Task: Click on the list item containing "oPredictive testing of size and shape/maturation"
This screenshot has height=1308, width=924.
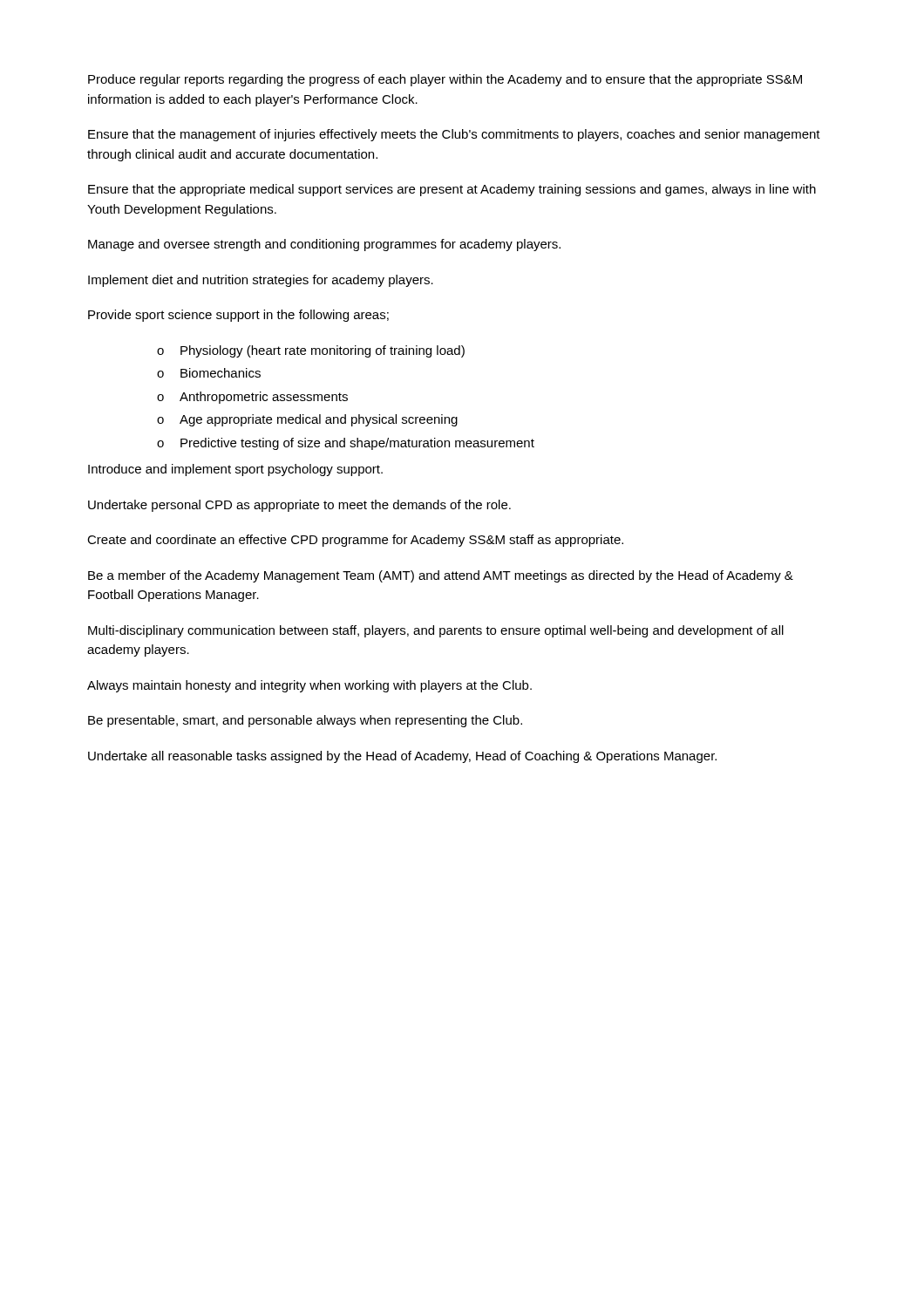Action: (x=346, y=443)
